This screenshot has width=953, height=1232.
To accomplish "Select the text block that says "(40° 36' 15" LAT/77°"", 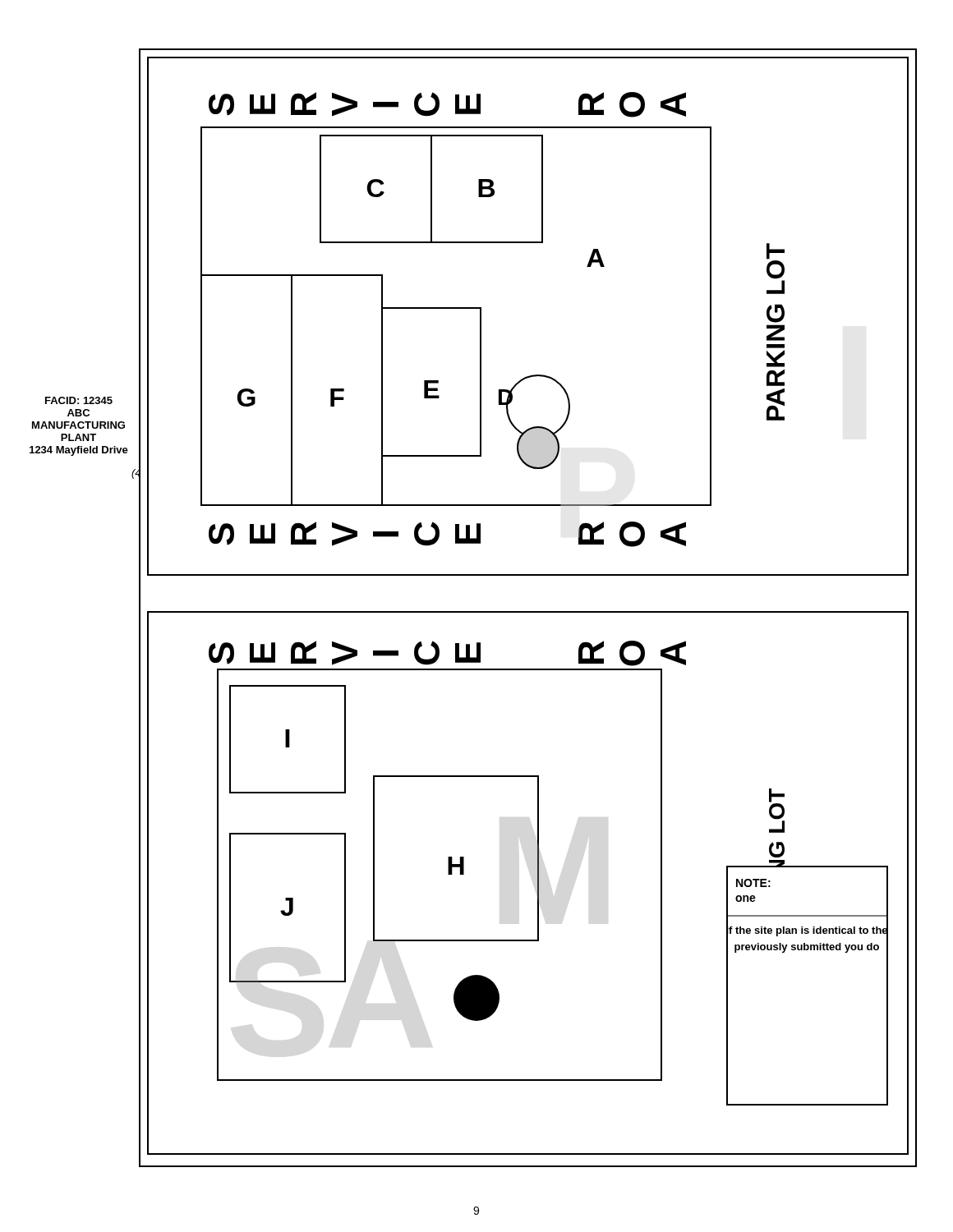I will [x=136, y=473].
